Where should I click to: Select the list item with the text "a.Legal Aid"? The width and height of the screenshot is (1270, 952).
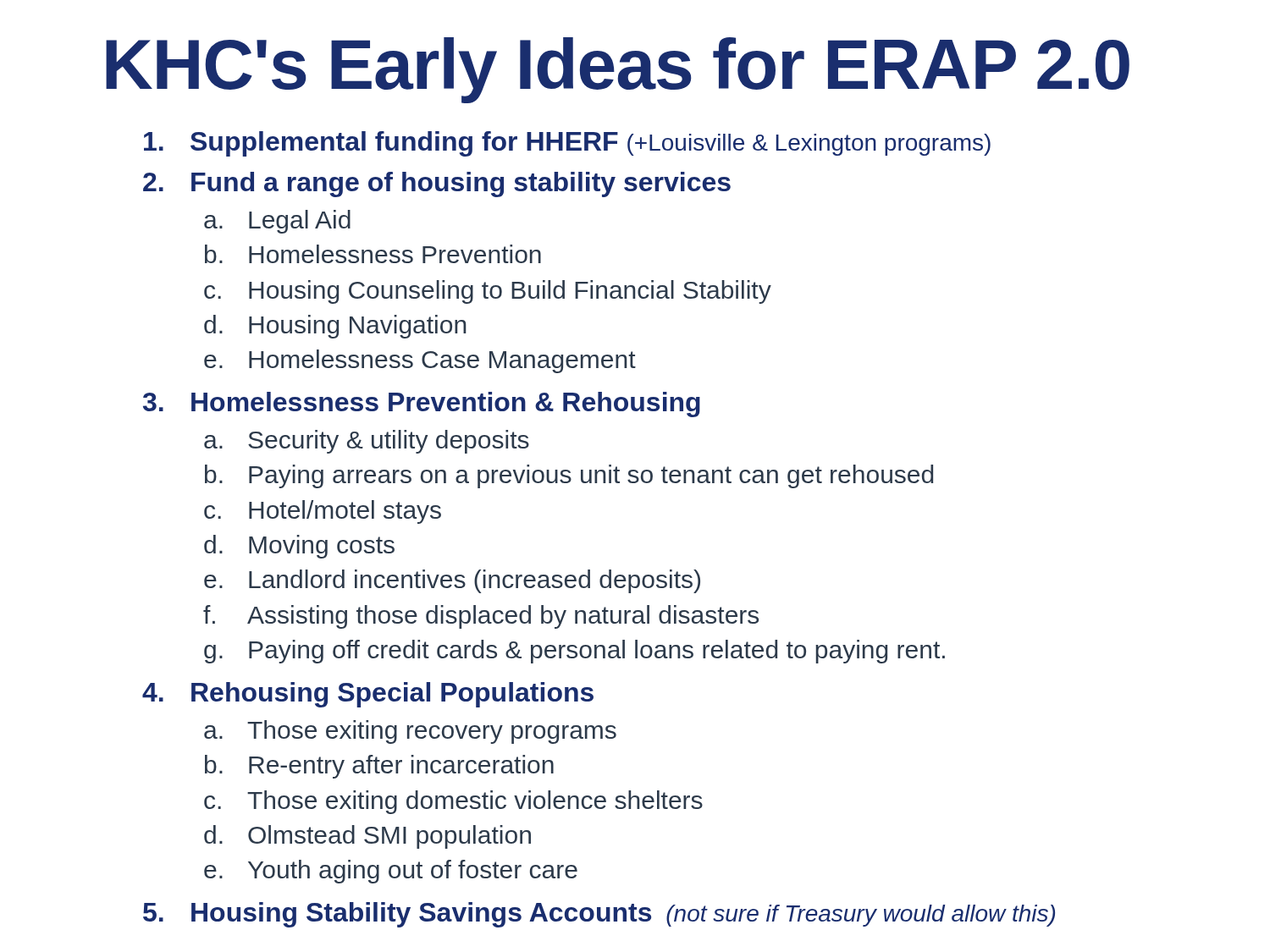(x=271, y=220)
